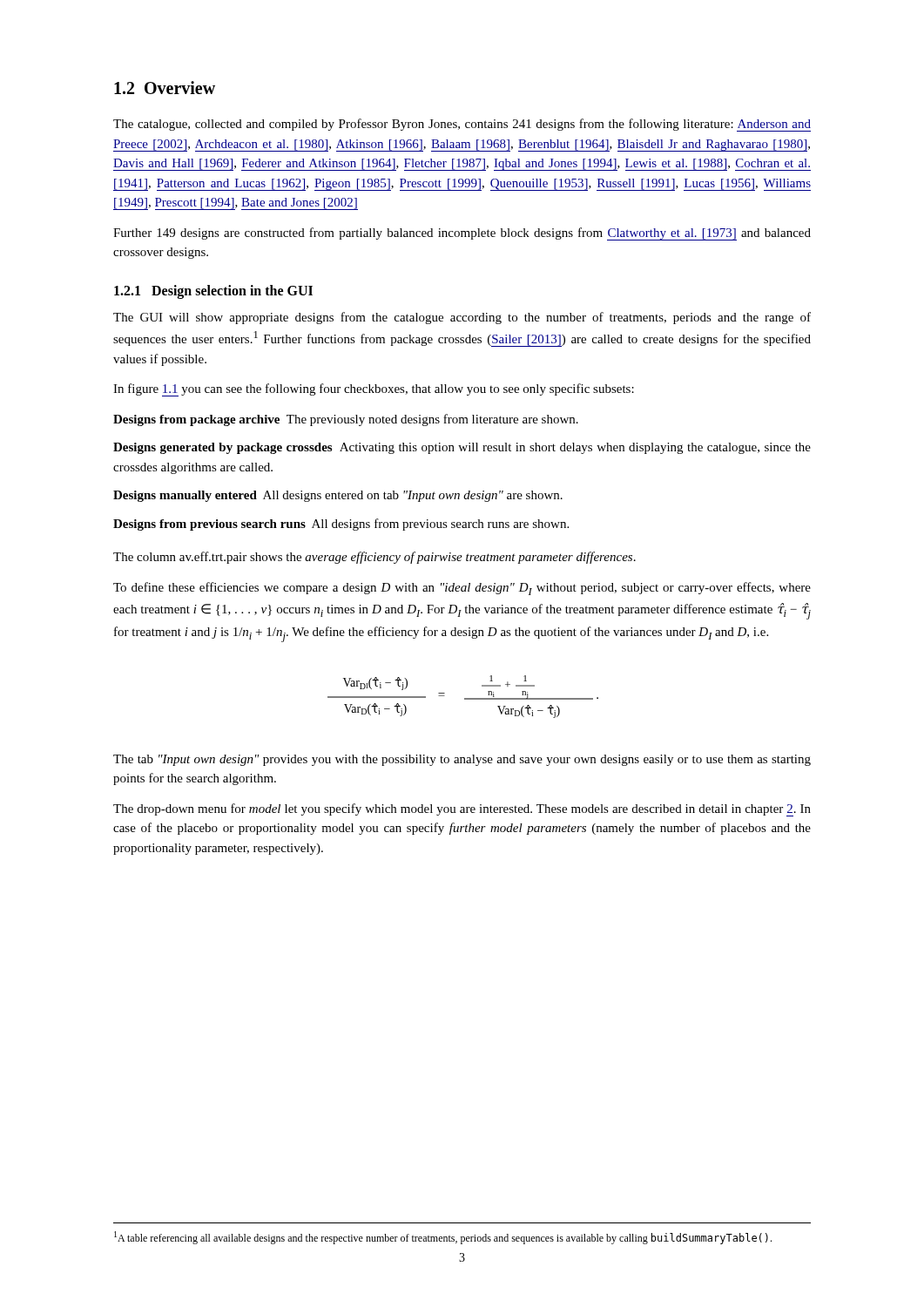Image resolution: width=924 pixels, height=1307 pixels.
Task: Point to the element starting "Further 149 designs are"
Action: (462, 242)
